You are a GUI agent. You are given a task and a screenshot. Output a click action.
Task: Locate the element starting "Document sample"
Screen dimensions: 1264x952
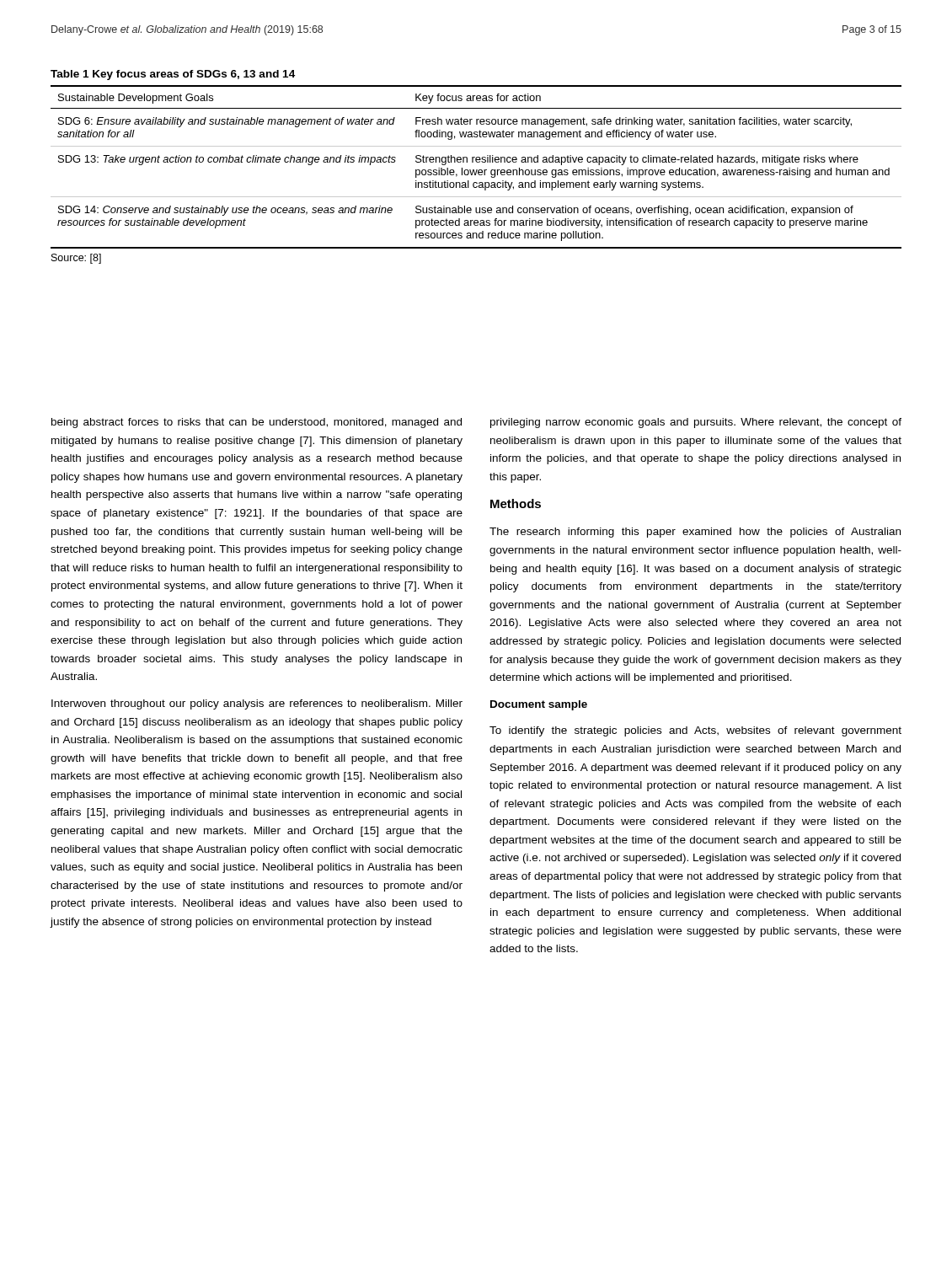(539, 705)
